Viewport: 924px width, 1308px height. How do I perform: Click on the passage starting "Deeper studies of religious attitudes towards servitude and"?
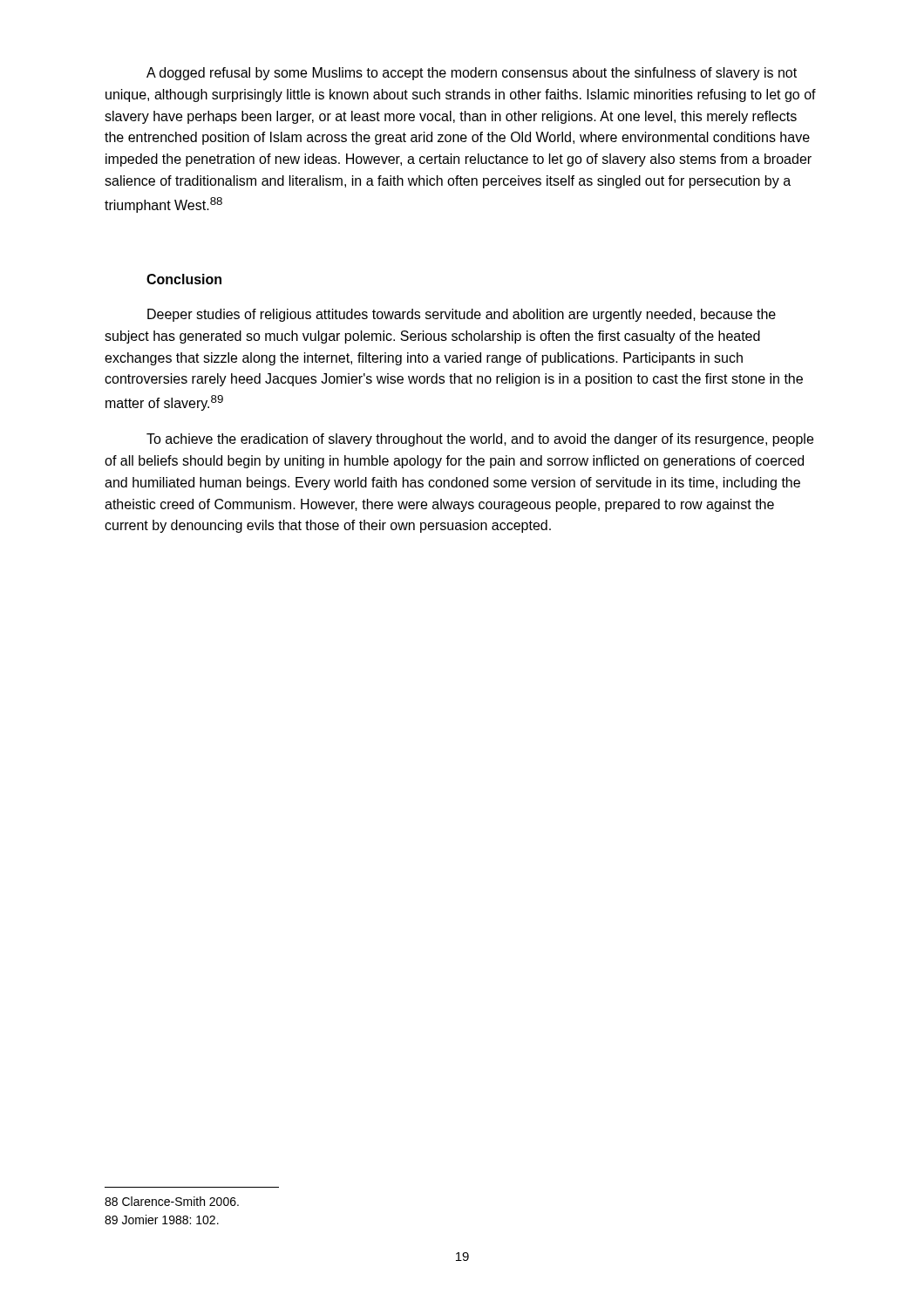(x=462, y=315)
